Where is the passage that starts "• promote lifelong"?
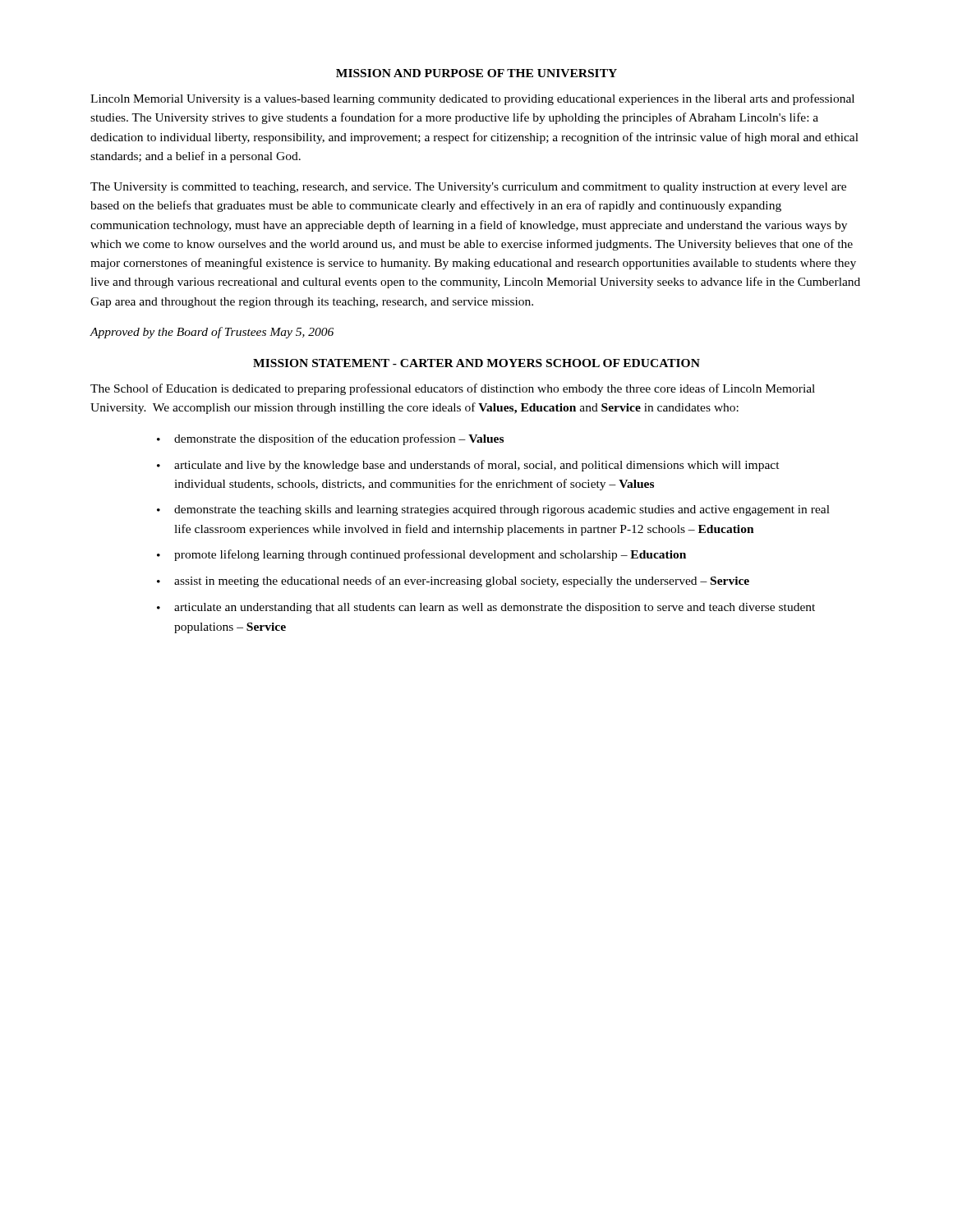The width and height of the screenshot is (953, 1232). click(493, 554)
